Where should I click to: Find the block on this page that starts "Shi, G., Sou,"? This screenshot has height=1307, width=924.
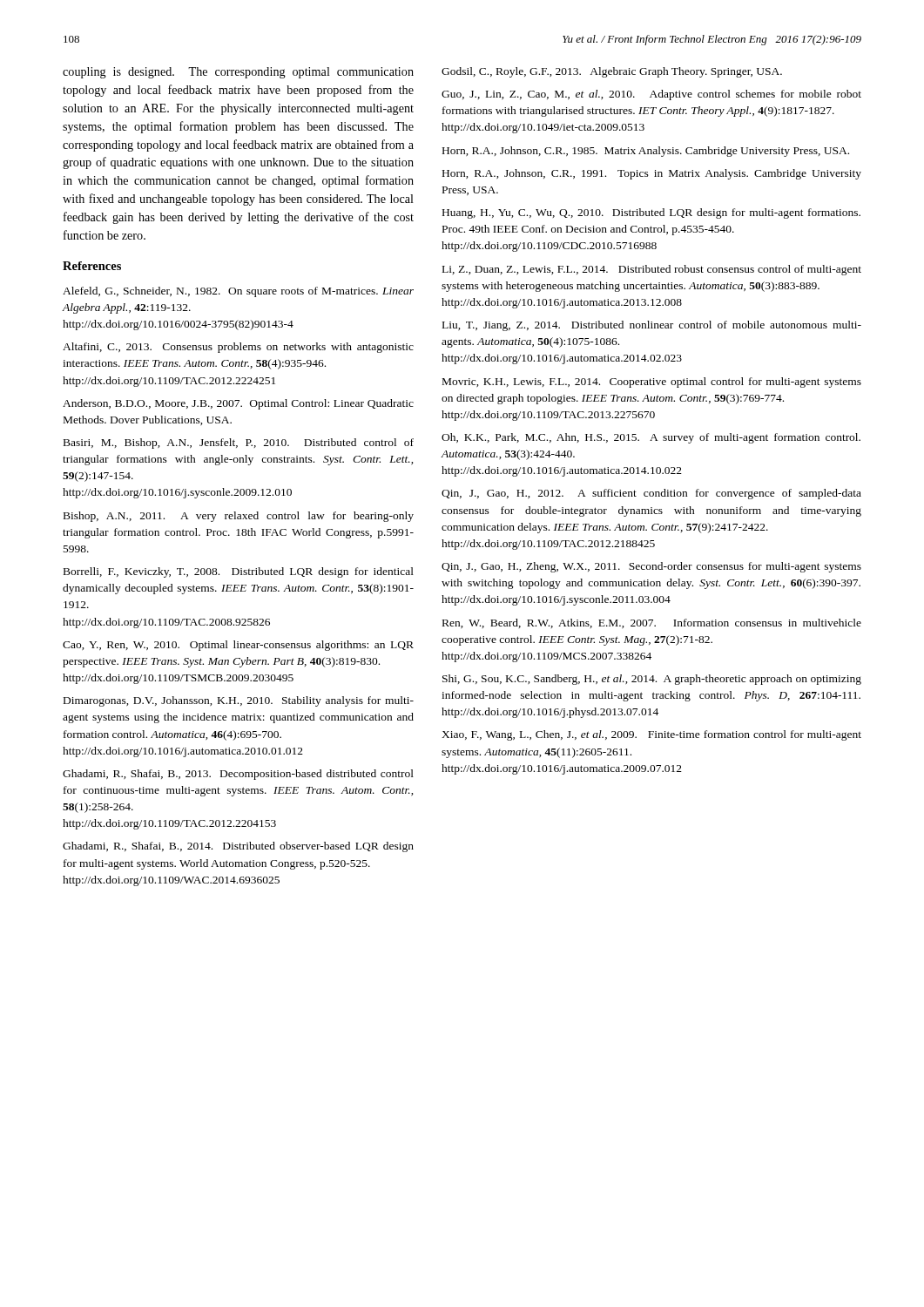(651, 695)
